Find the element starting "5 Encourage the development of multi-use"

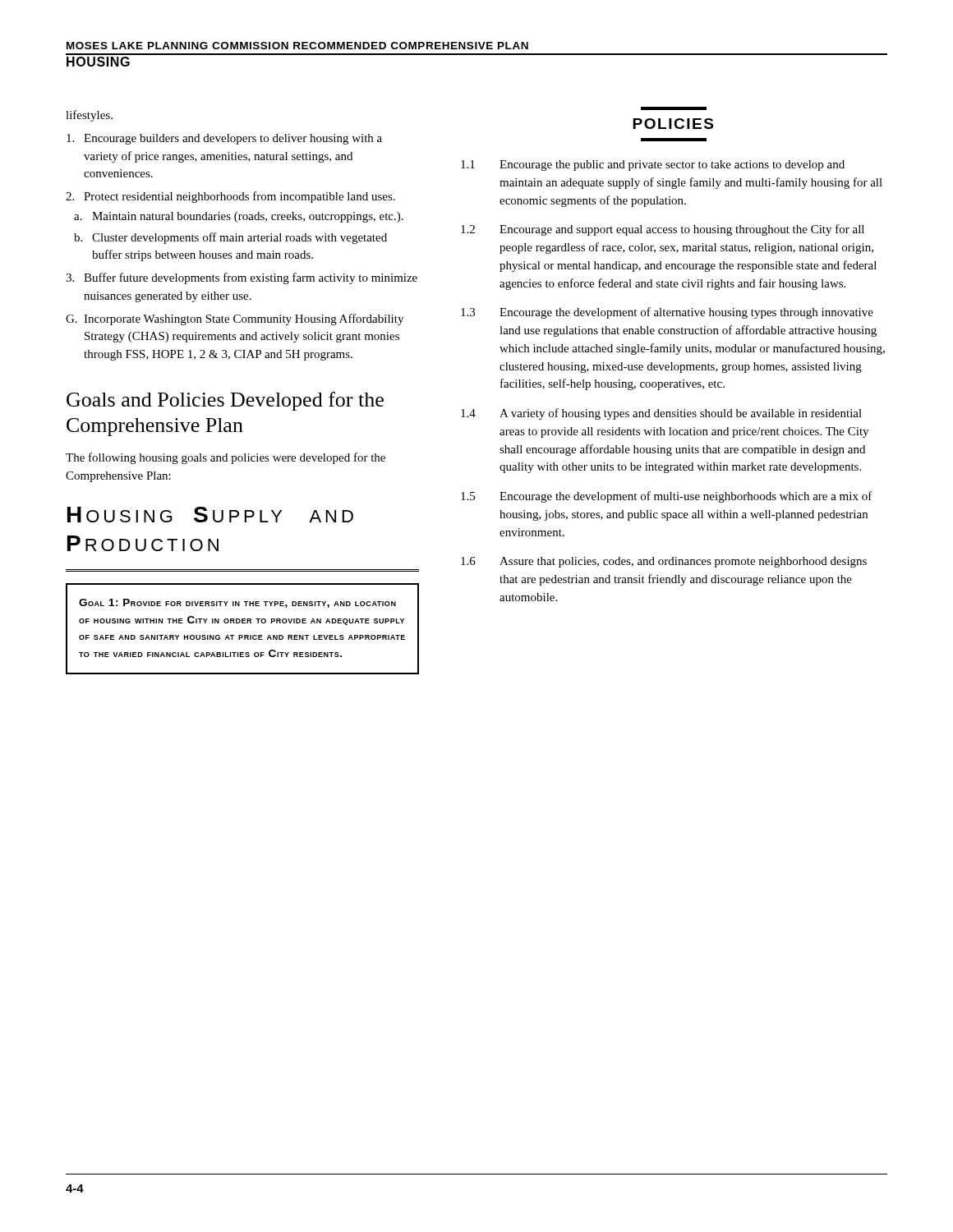pyautogui.click(x=674, y=515)
